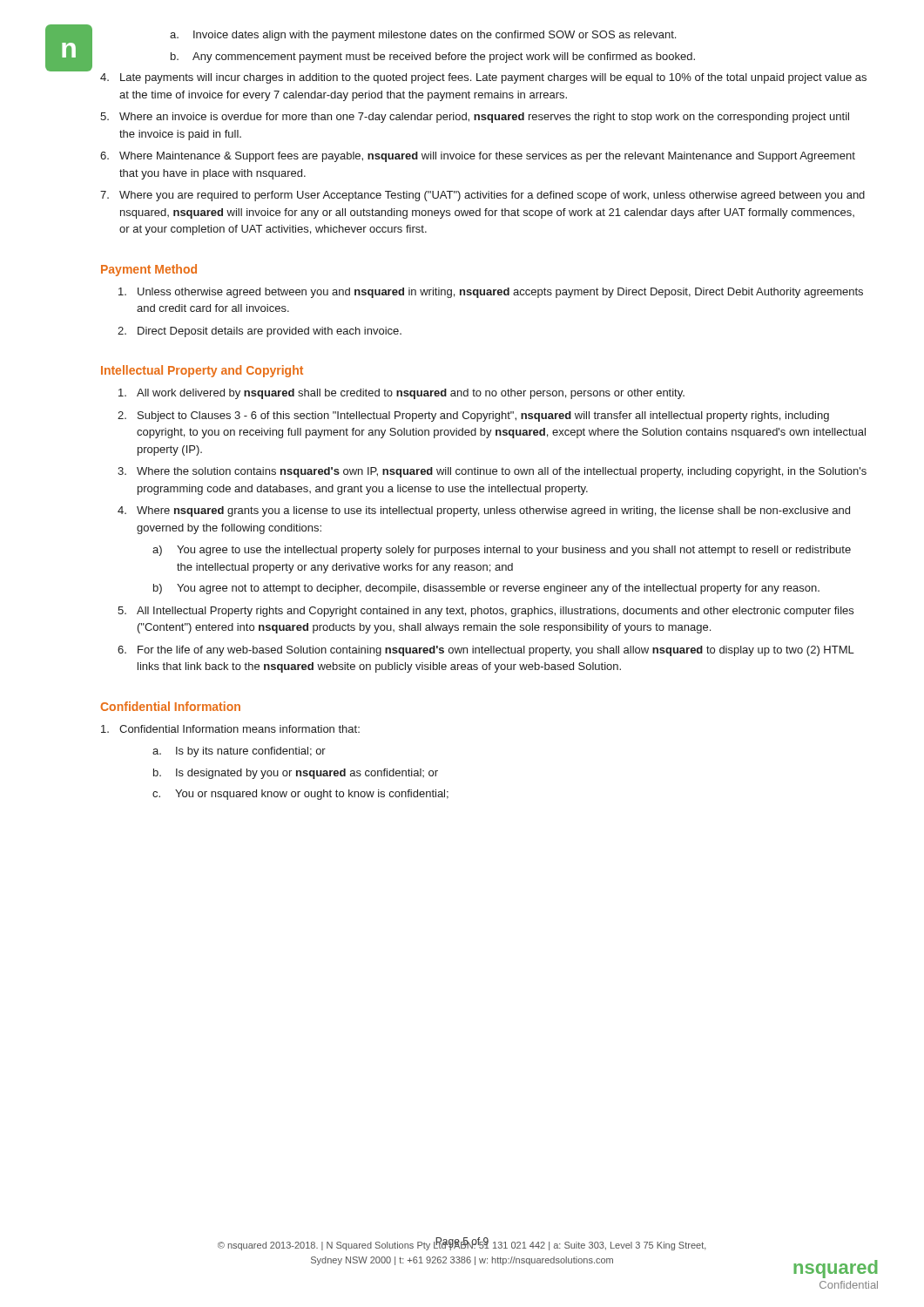Select the passage starting "a) You agree to use the intellectual"
Viewport: 924px width, 1307px height.
point(510,558)
